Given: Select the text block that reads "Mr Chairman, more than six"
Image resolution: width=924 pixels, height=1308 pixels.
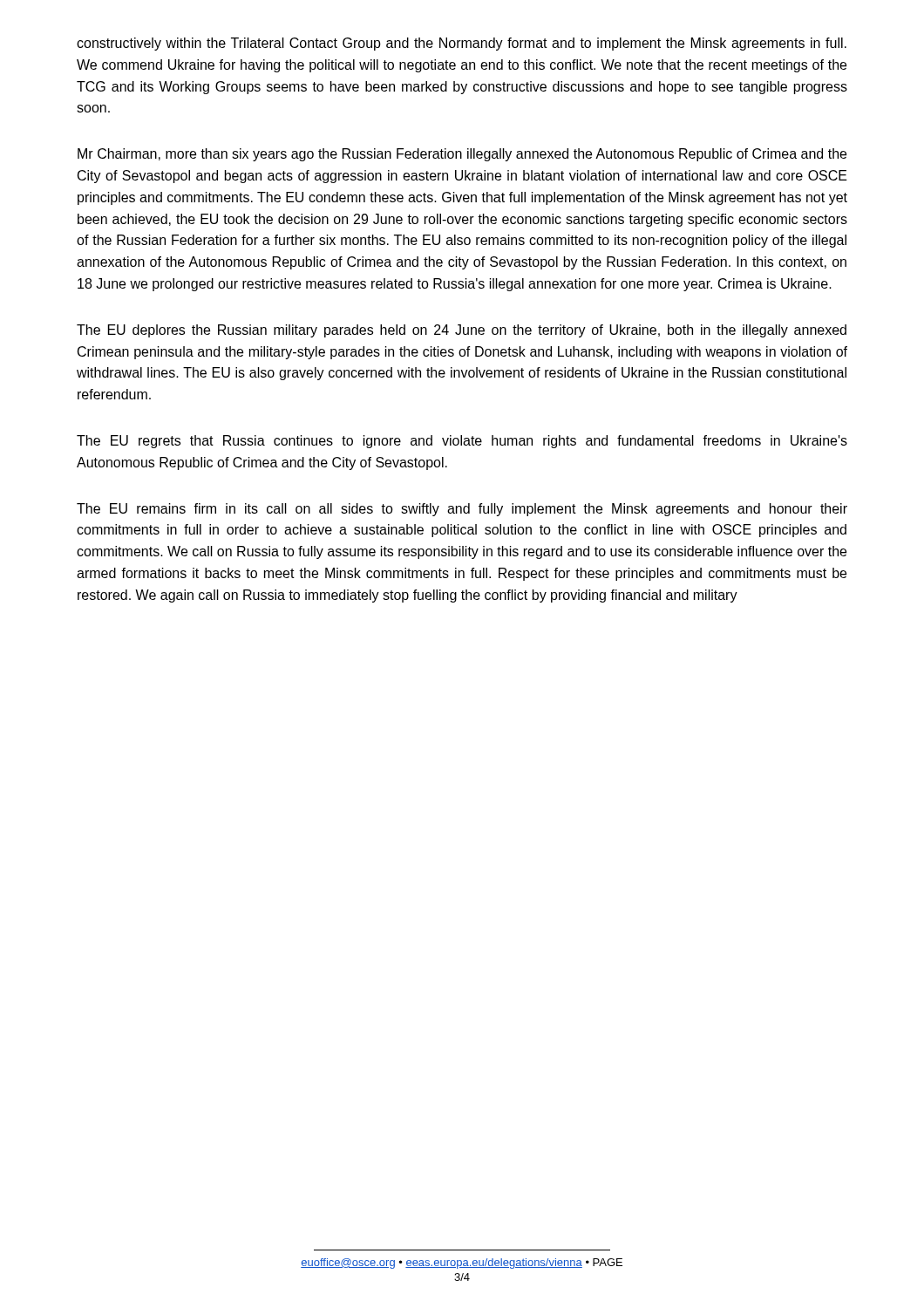Looking at the screenshot, I should click(x=462, y=219).
